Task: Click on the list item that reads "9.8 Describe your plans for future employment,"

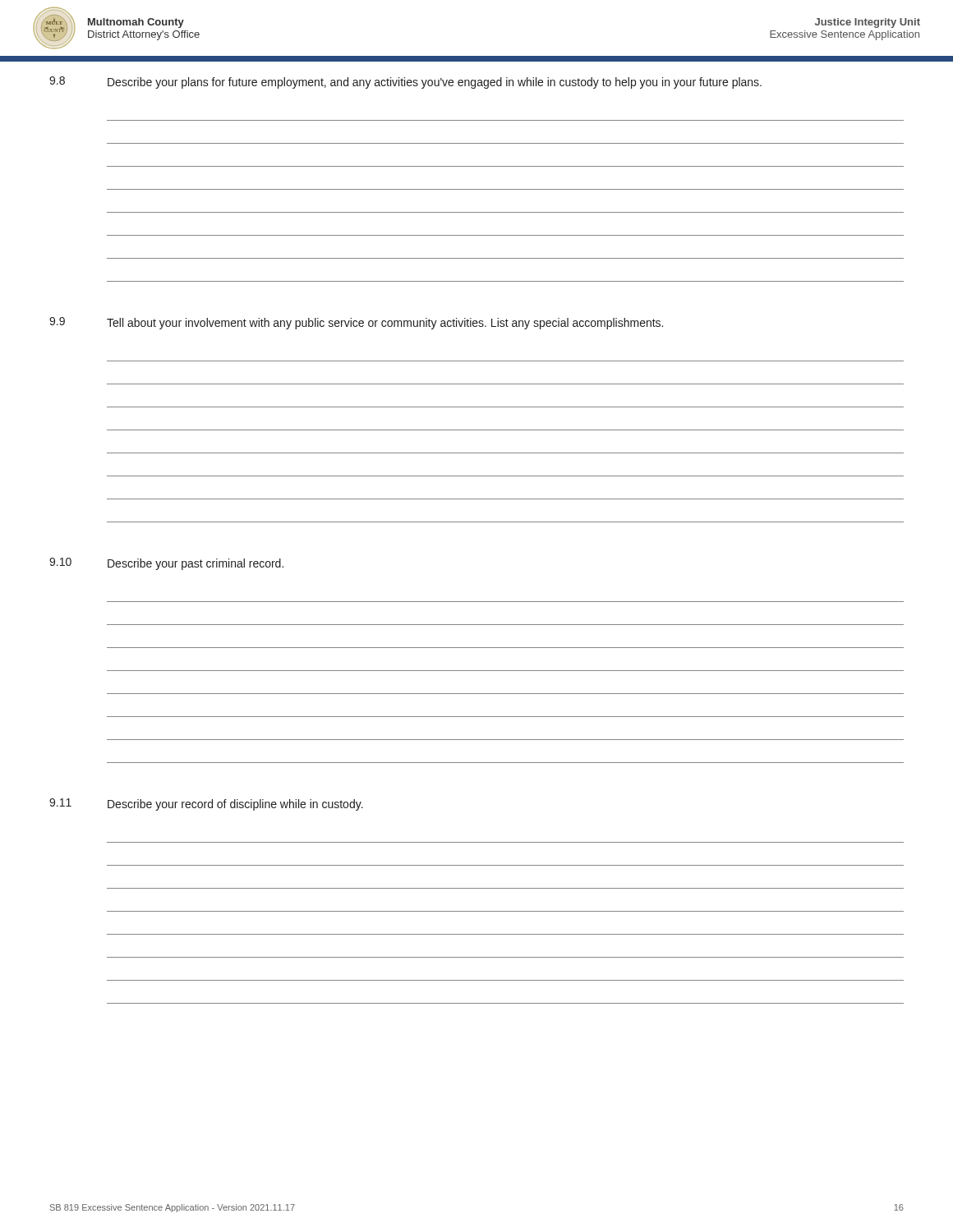Action: coord(476,179)
